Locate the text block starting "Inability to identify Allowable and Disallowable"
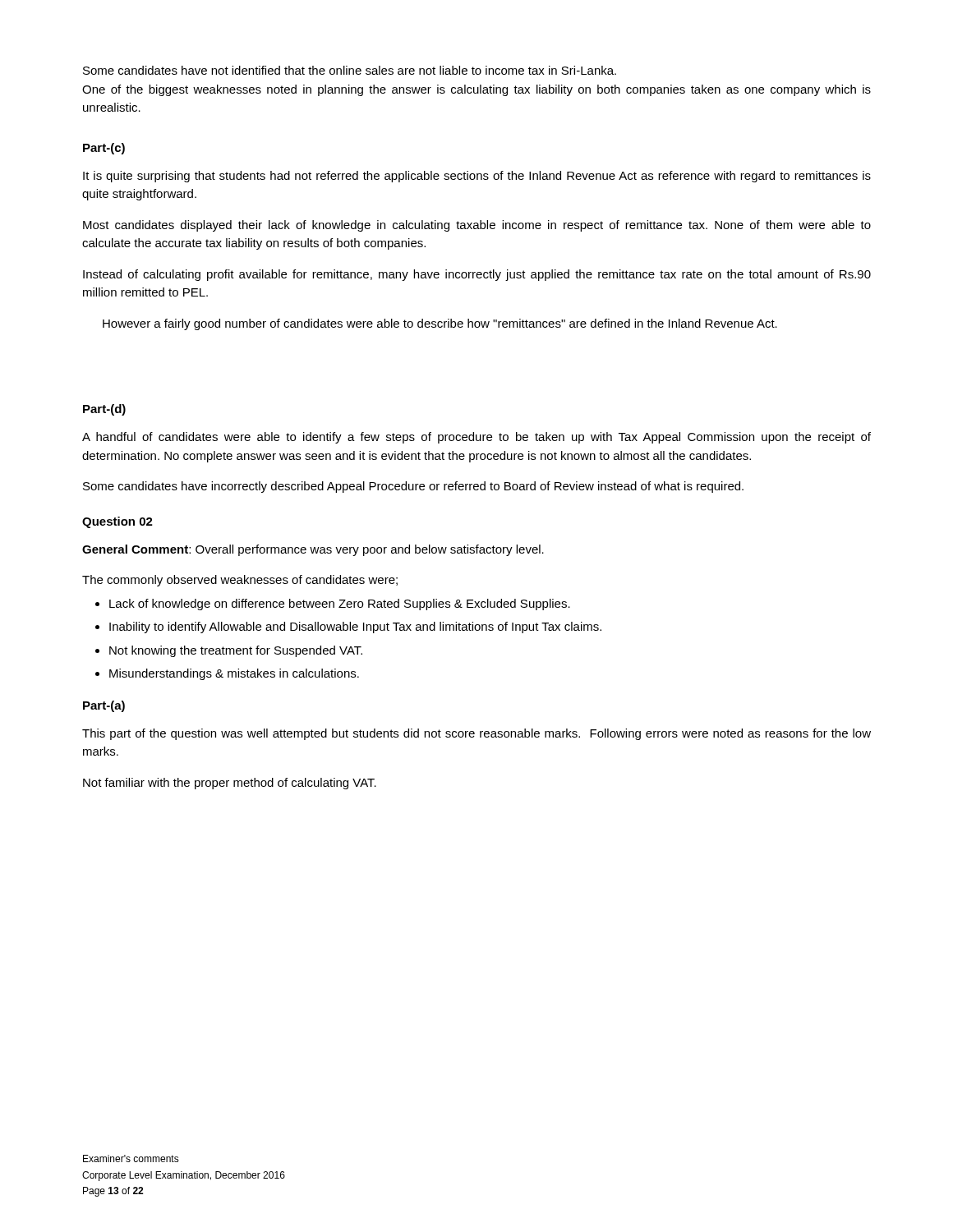 point(356,626)
